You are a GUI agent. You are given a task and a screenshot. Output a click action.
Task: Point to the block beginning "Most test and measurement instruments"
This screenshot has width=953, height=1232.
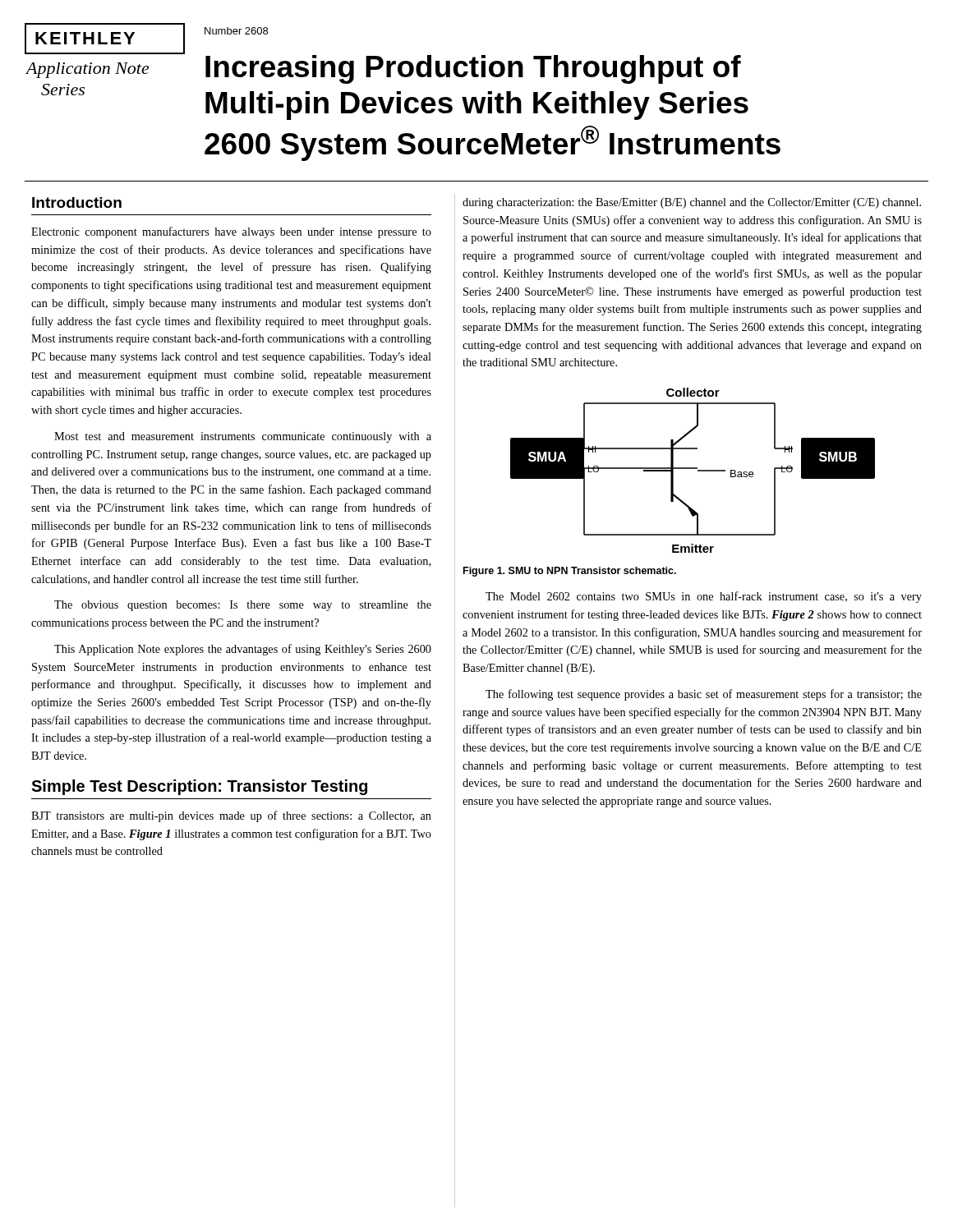tap(231, 508)
